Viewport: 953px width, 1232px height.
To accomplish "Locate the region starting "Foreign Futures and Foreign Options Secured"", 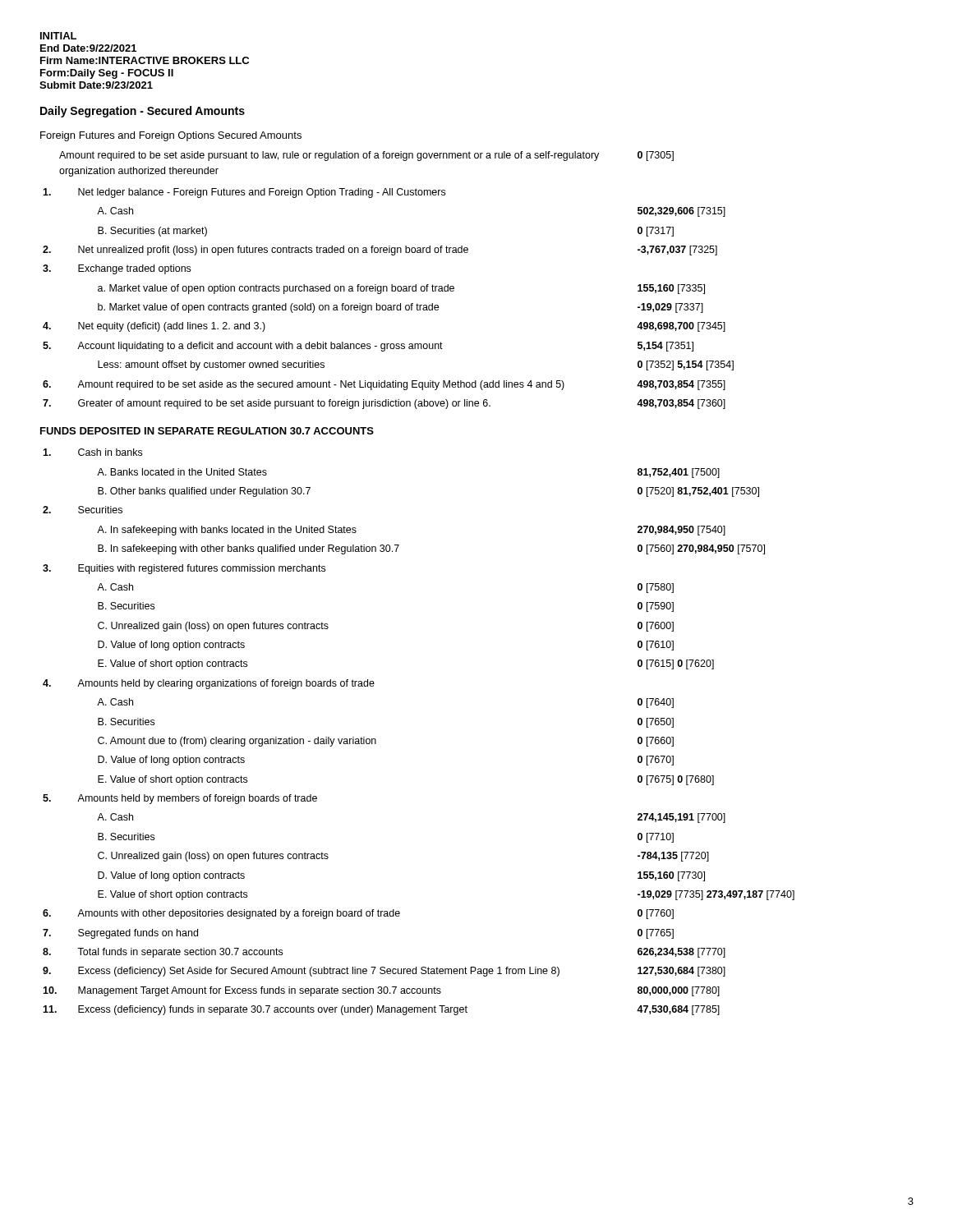I will pos(171,135).
